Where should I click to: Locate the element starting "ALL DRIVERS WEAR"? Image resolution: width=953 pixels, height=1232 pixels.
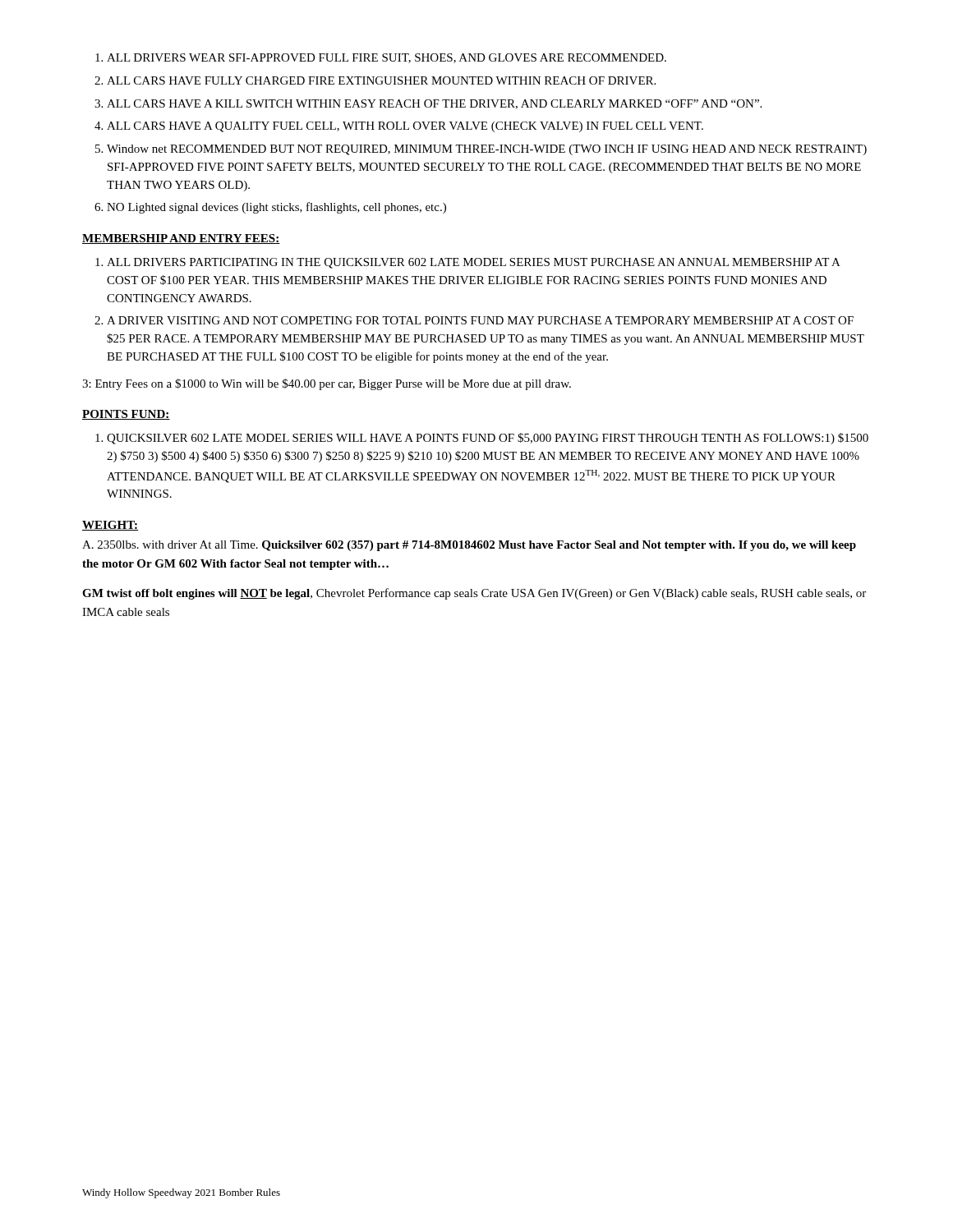pos(387,57)
